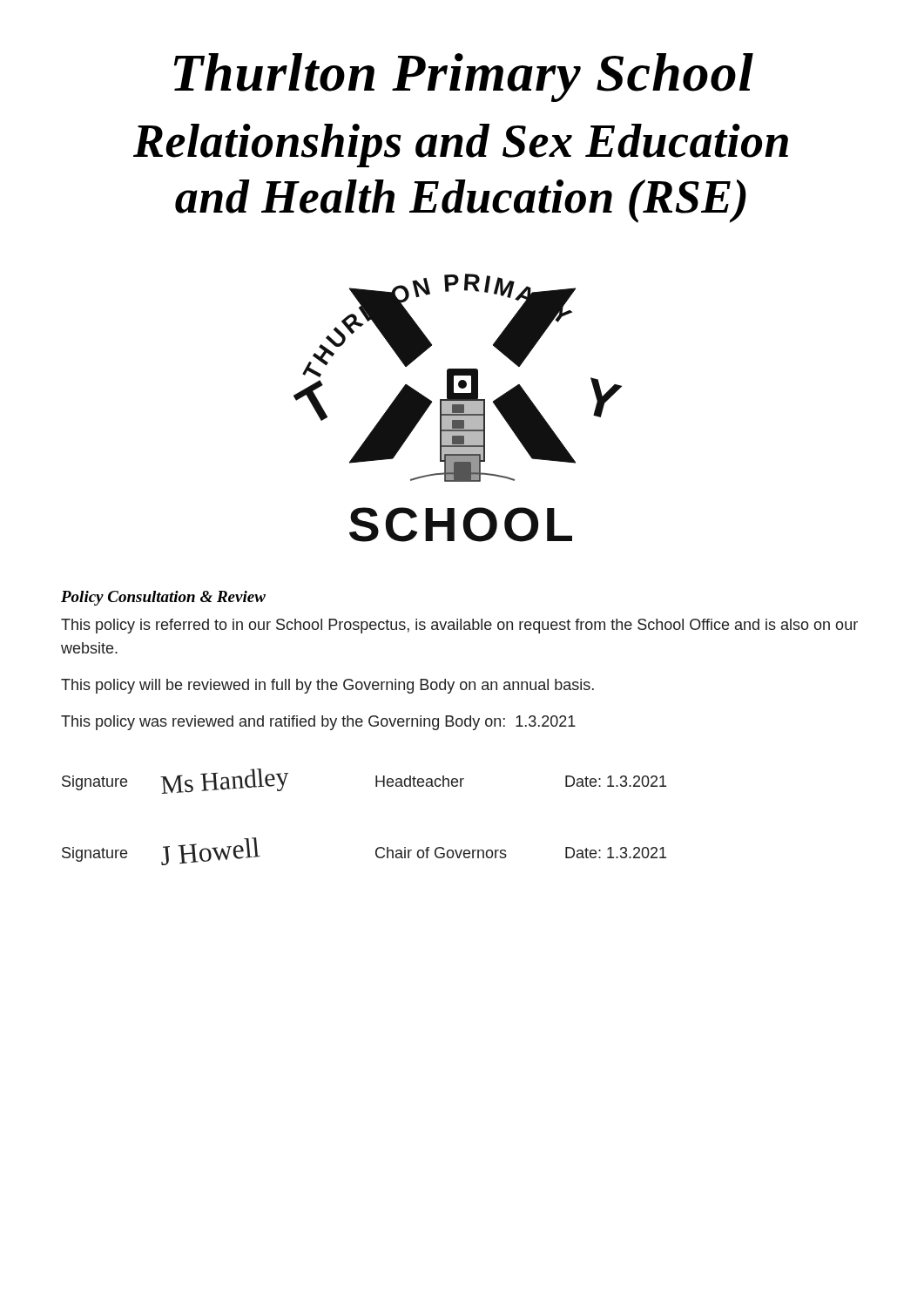Locate the text "Signature Ms Handley Headteacher Date: 1.3.2021"
Image resolution: width=924 pixels, height=1307 pixels.
pyautogui.click(x=364, y=782)
